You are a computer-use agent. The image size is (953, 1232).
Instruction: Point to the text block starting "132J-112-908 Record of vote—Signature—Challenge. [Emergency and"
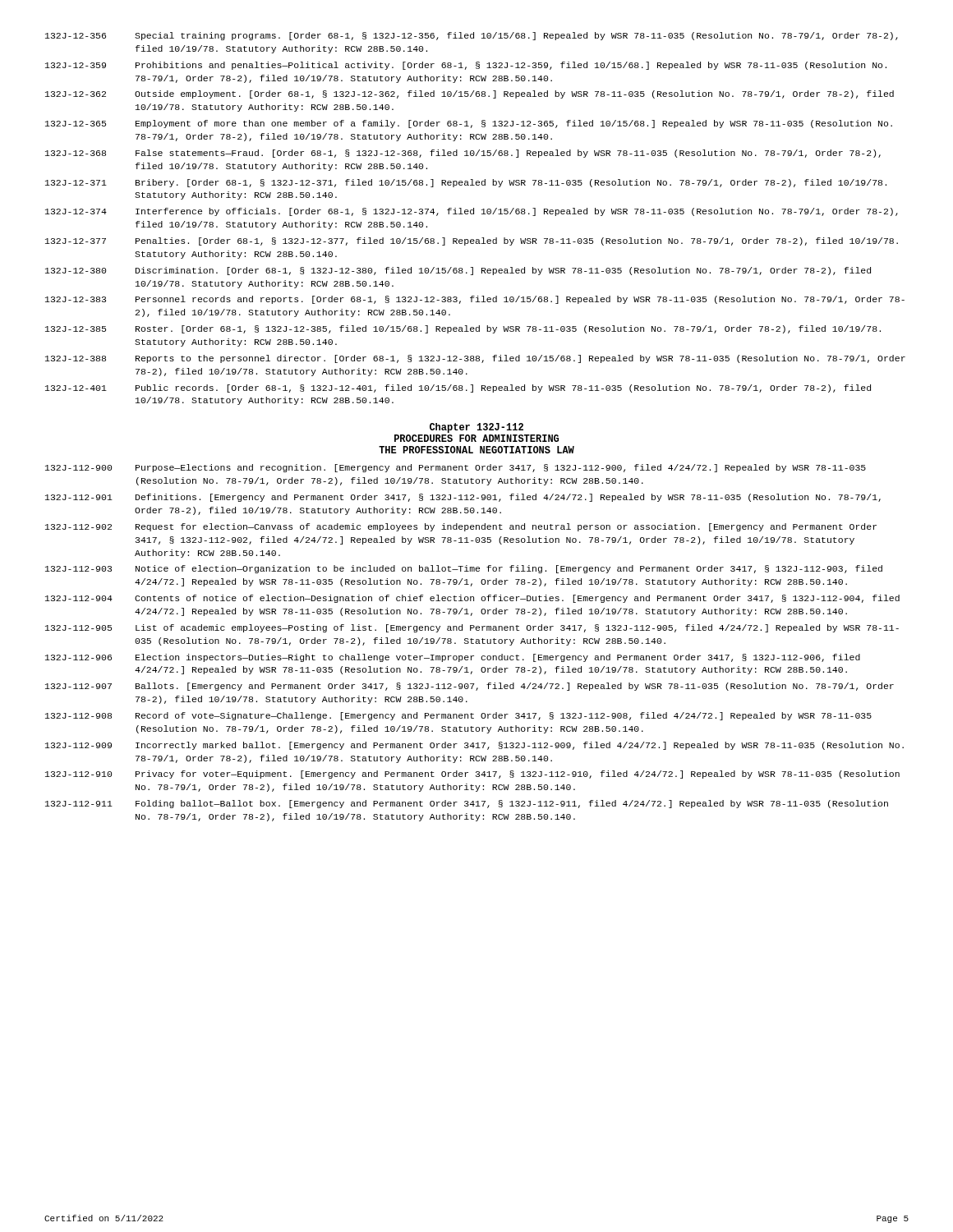(x=476, y=723)
